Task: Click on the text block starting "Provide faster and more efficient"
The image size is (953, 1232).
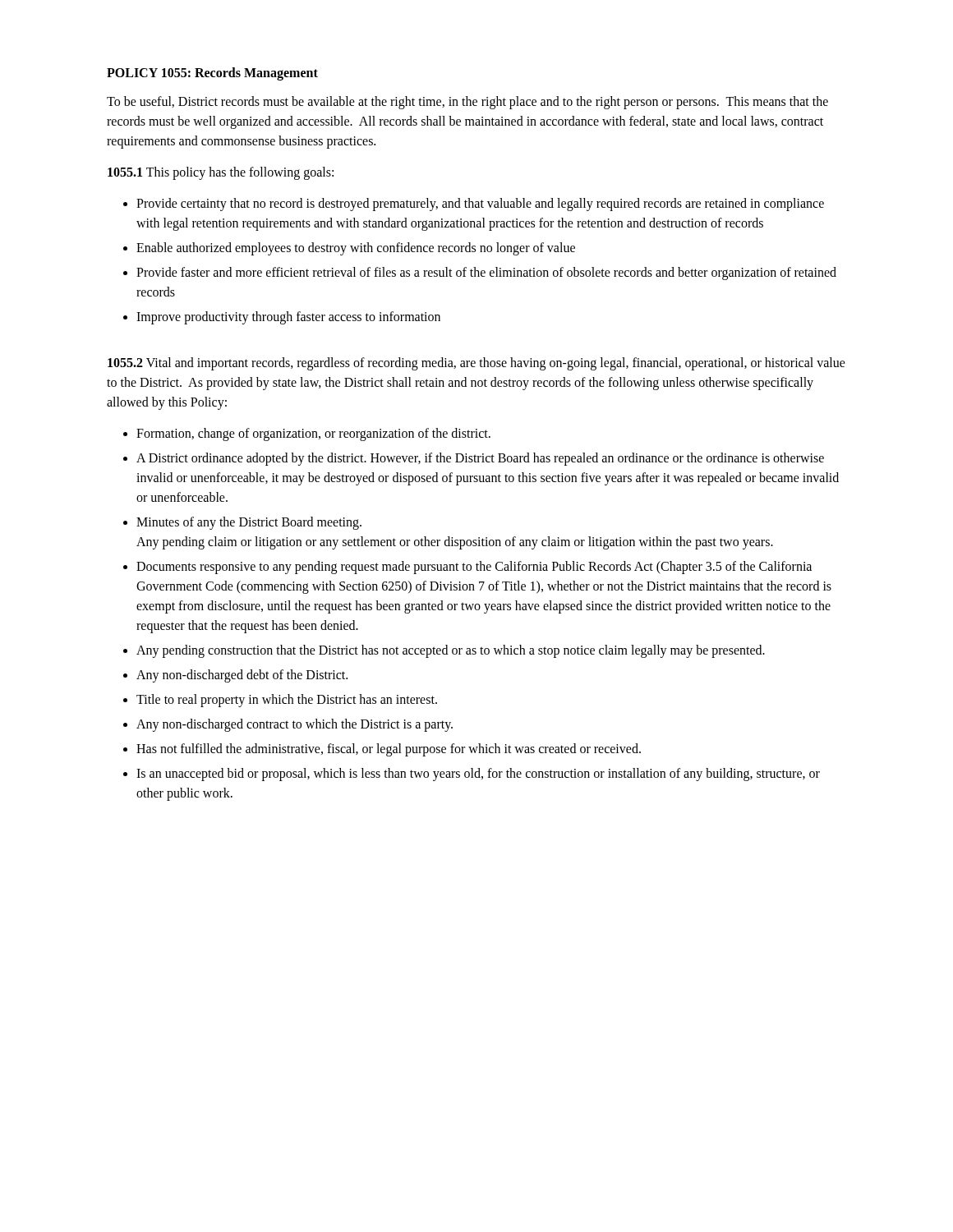Action: tap(486, 282)
